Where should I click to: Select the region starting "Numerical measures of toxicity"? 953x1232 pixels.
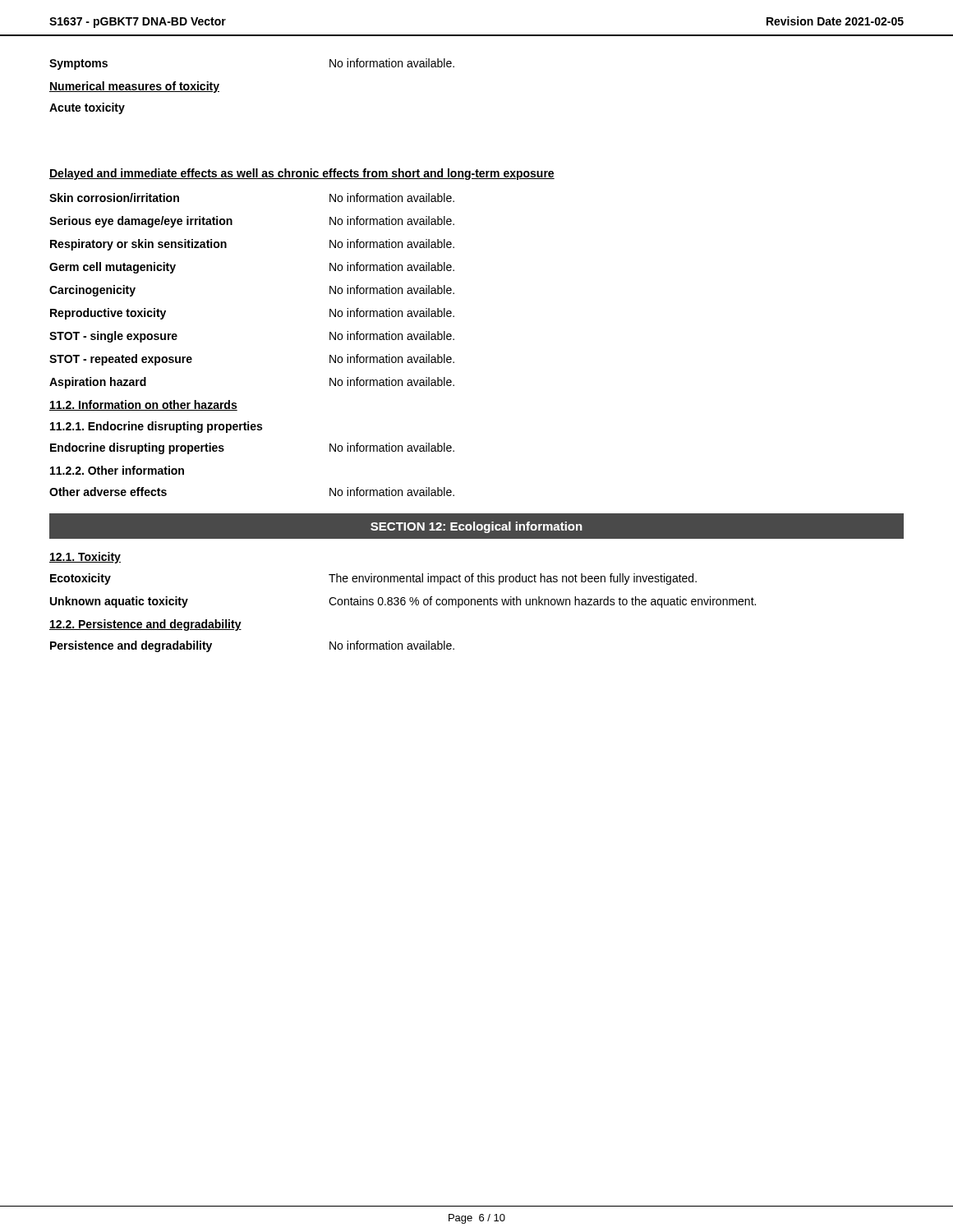(134, 86)
